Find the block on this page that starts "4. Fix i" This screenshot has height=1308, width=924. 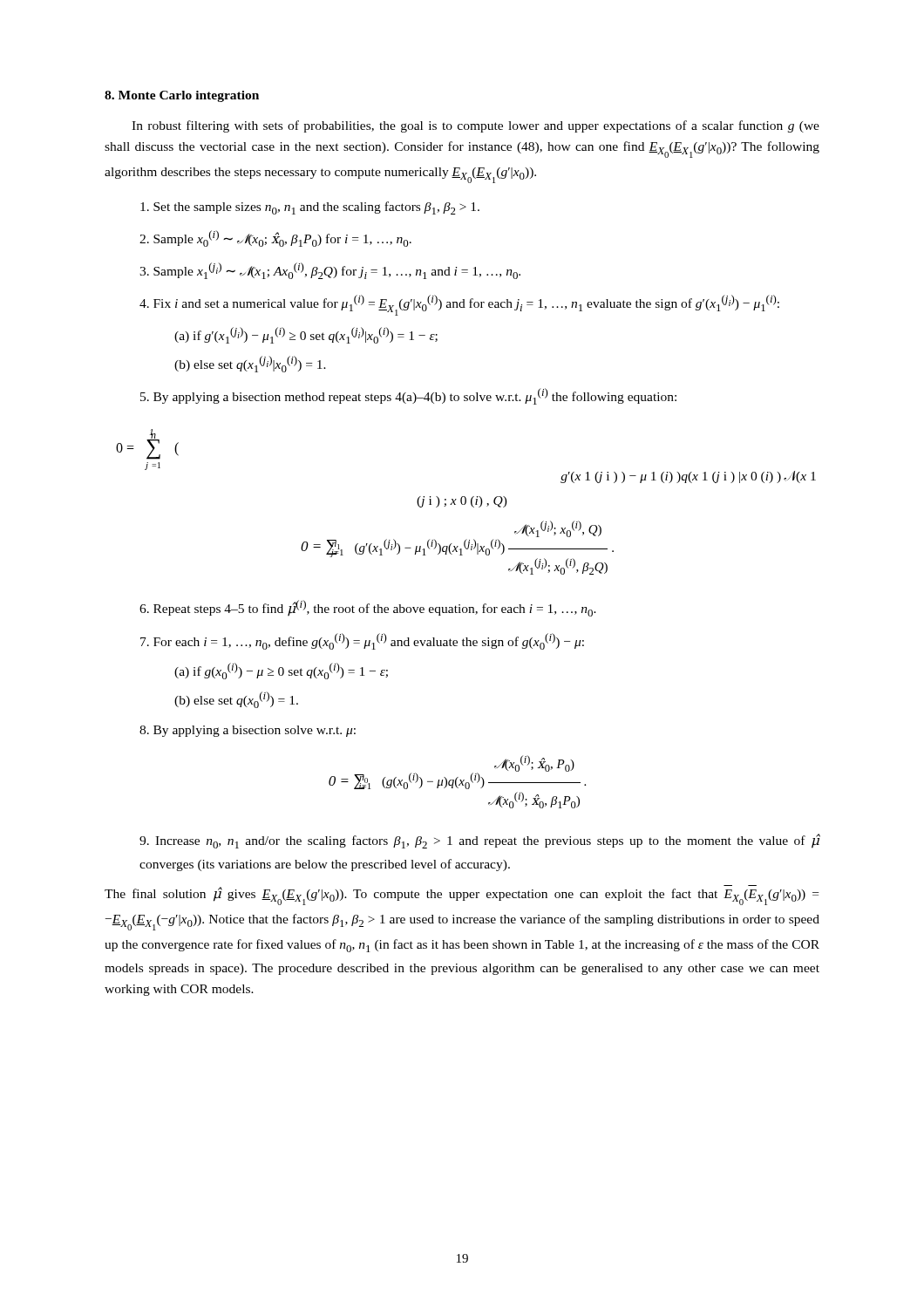click(460, 305)
